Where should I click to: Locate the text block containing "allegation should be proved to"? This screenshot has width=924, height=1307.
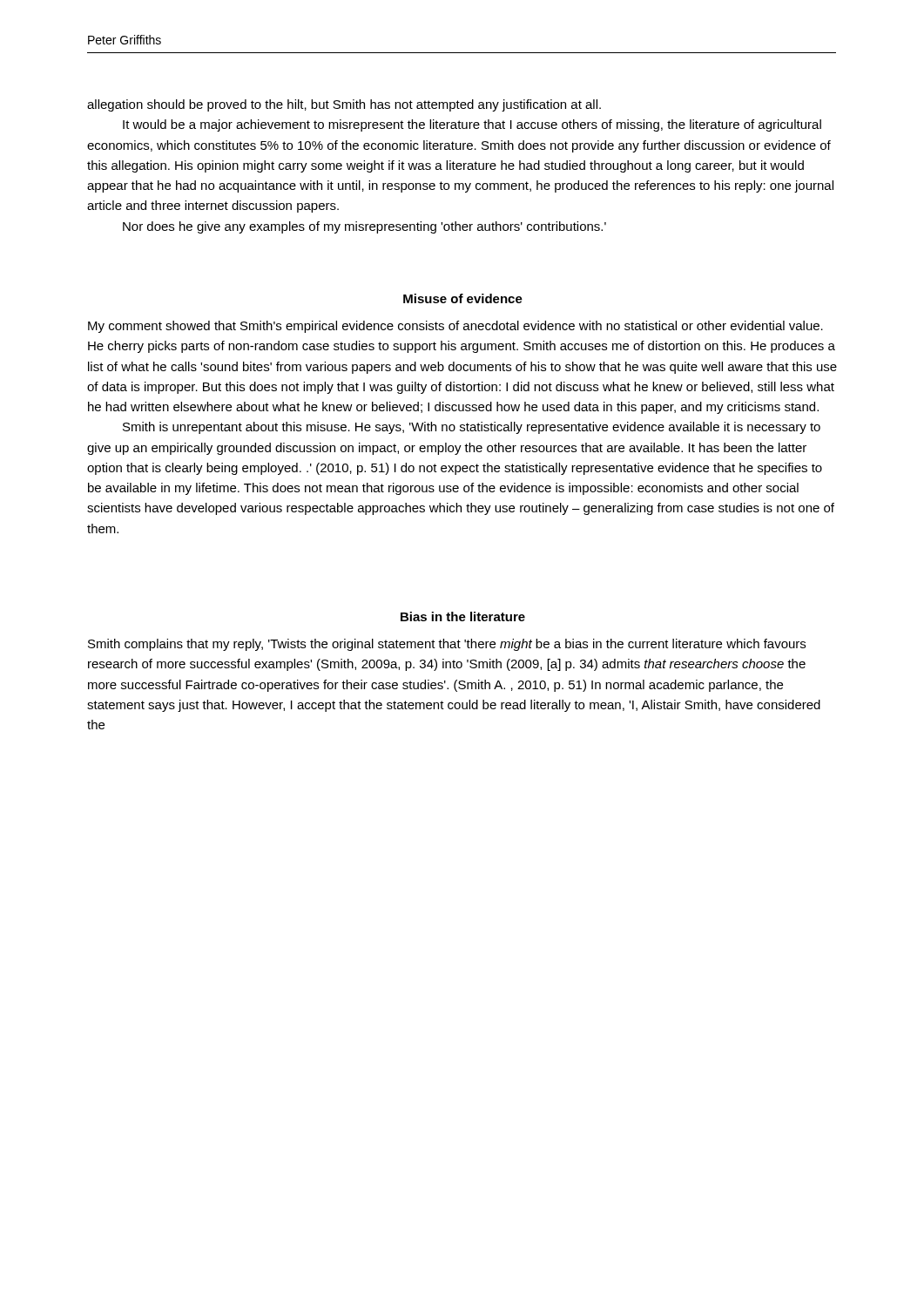pos(462,104)
